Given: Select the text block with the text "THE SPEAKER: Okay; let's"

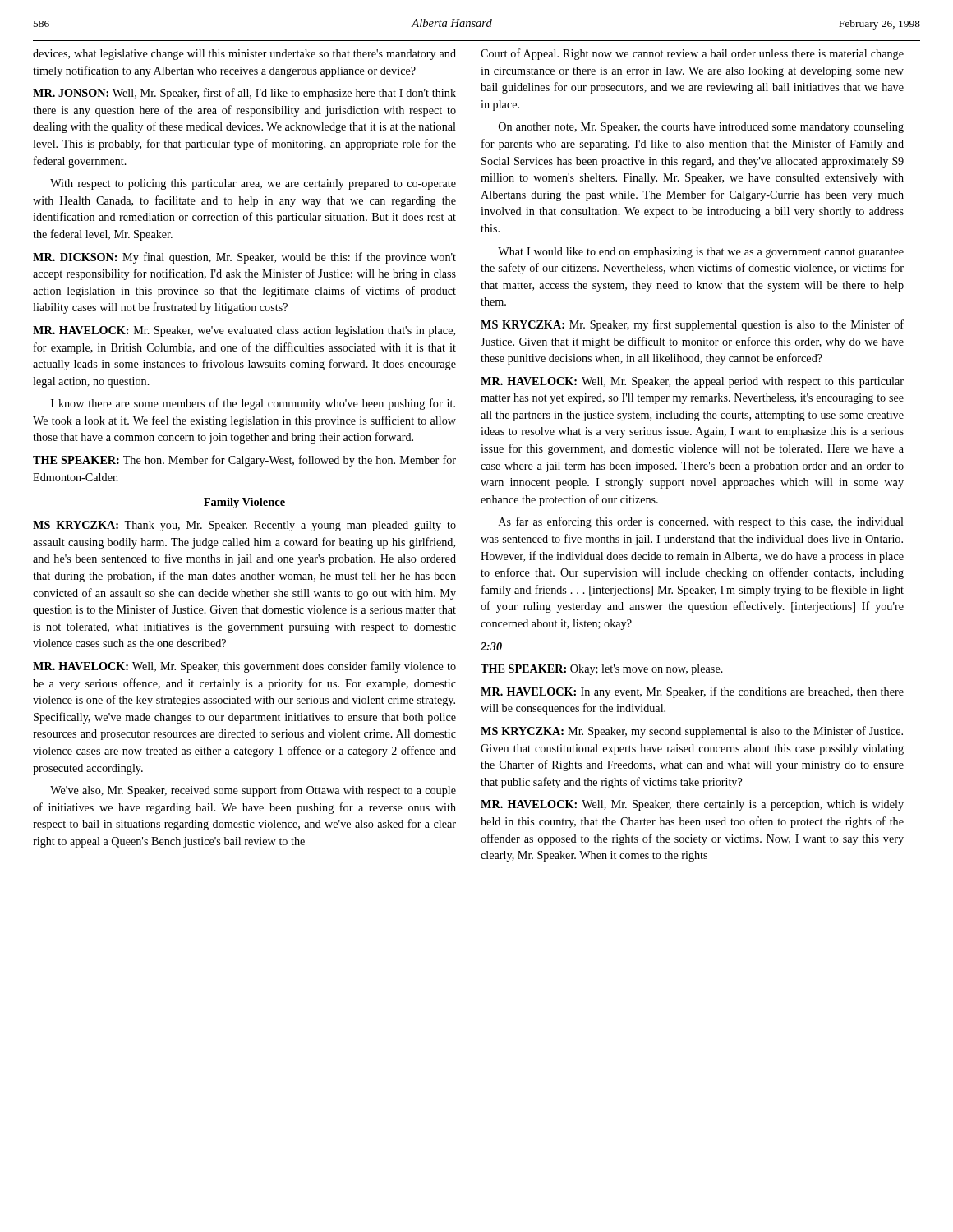Looking at the screenshot, I should 602,669.
